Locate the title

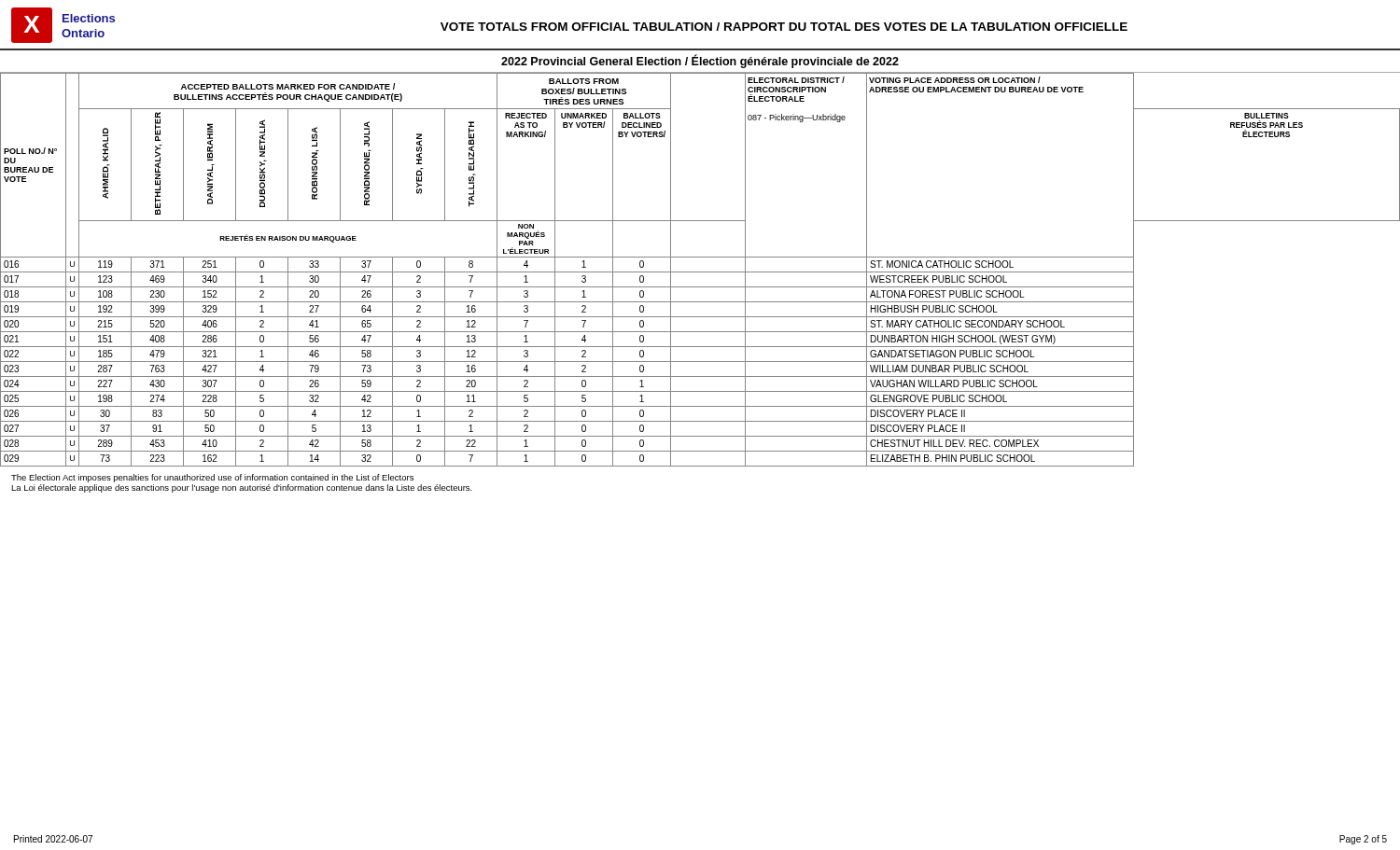click(x=700, y=62)
